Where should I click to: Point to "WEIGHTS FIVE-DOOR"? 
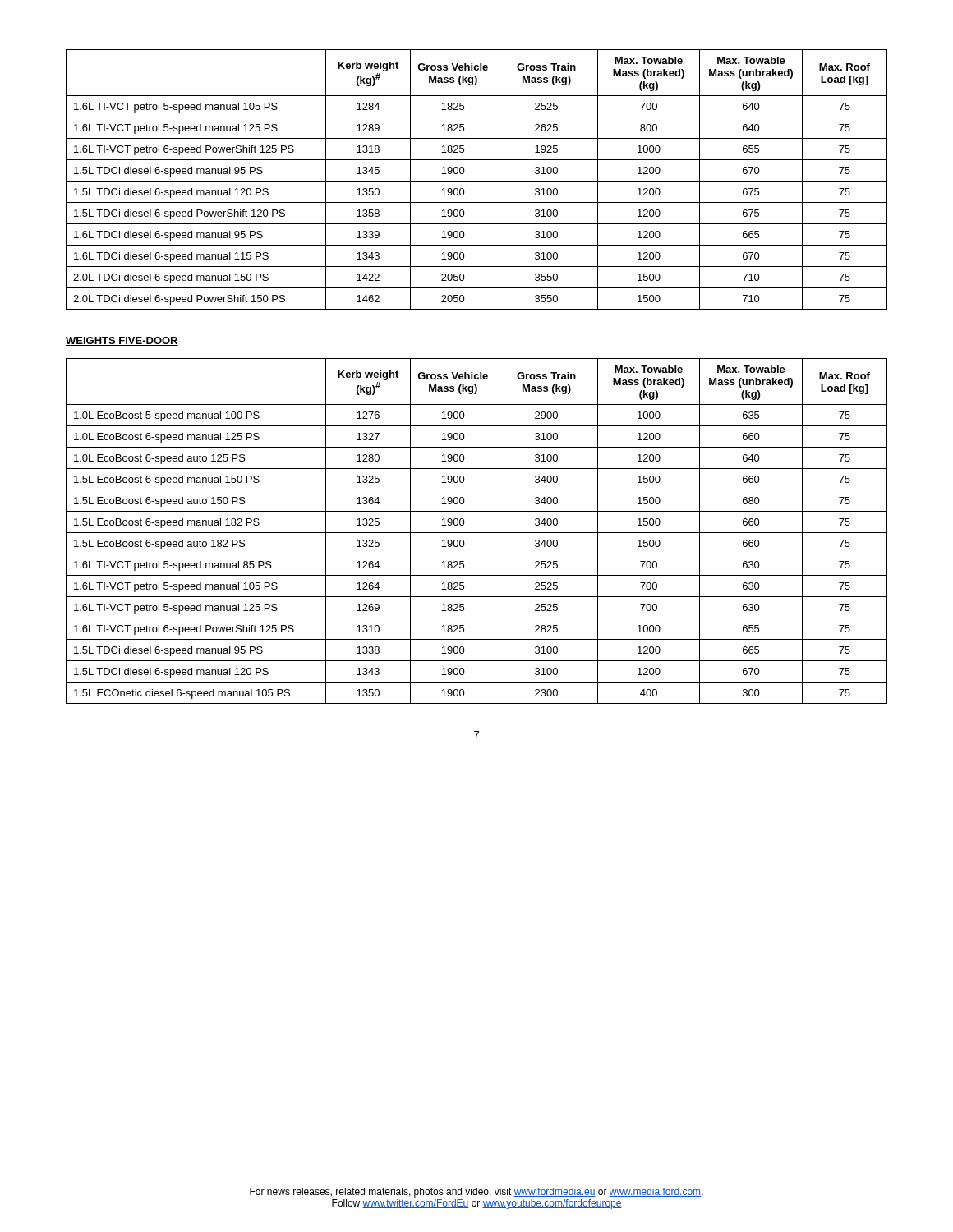tap(122, 340)
